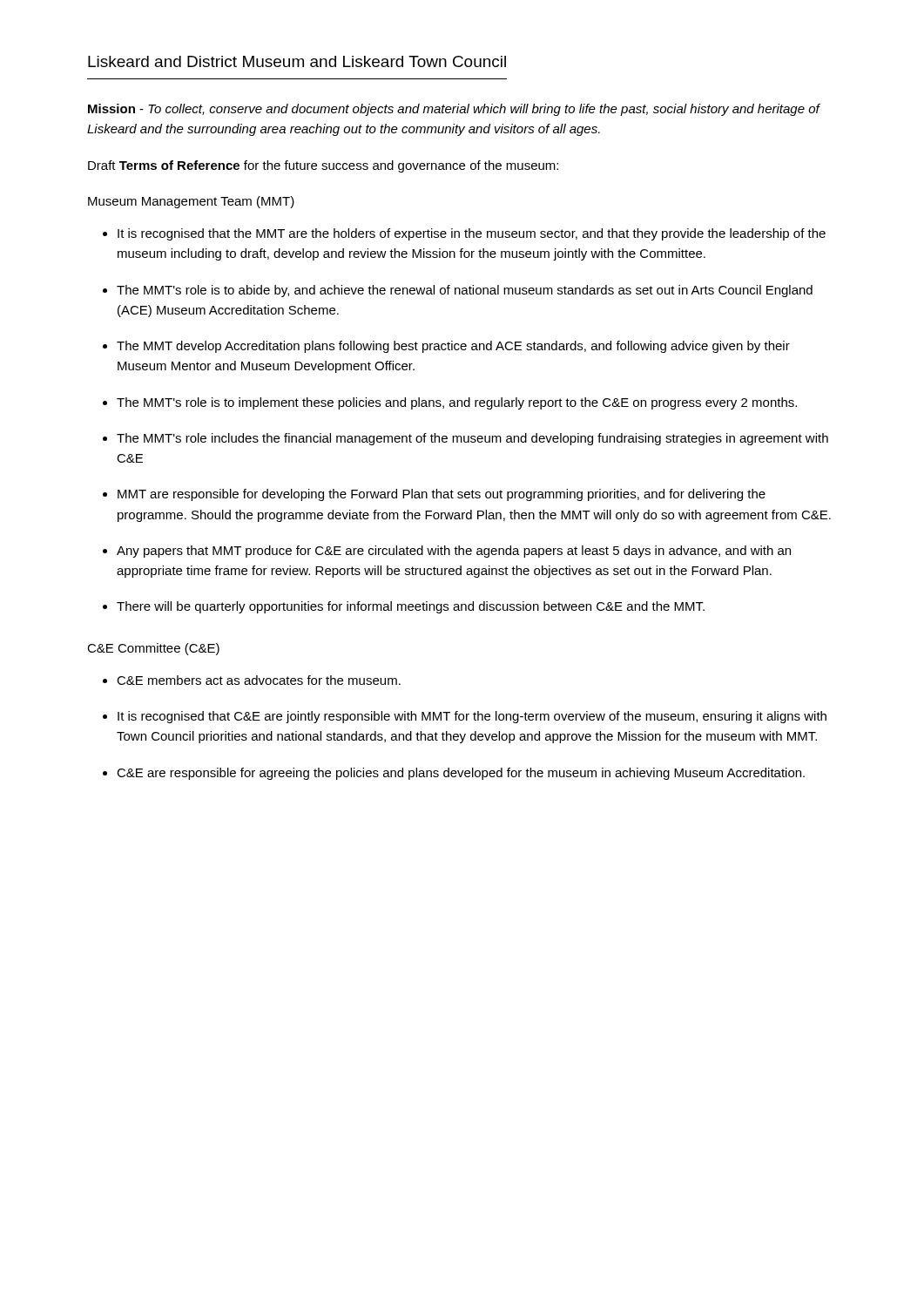Point to the block beginning "The MMT develop Accreditation plans"
Screen dimensions: 1307x924
point(477,356)
